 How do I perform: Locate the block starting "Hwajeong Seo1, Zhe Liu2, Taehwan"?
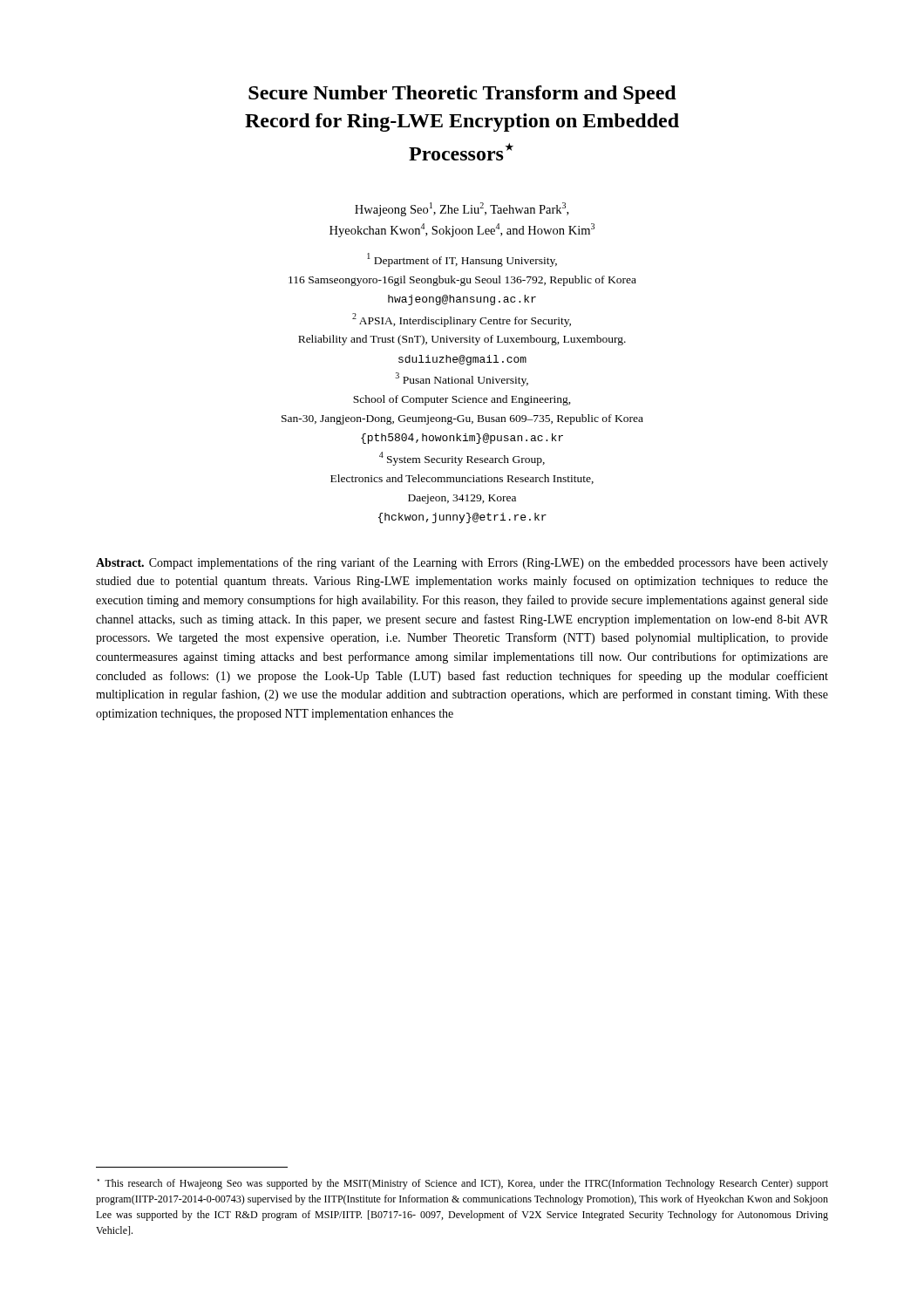click(x=462, y=219)
